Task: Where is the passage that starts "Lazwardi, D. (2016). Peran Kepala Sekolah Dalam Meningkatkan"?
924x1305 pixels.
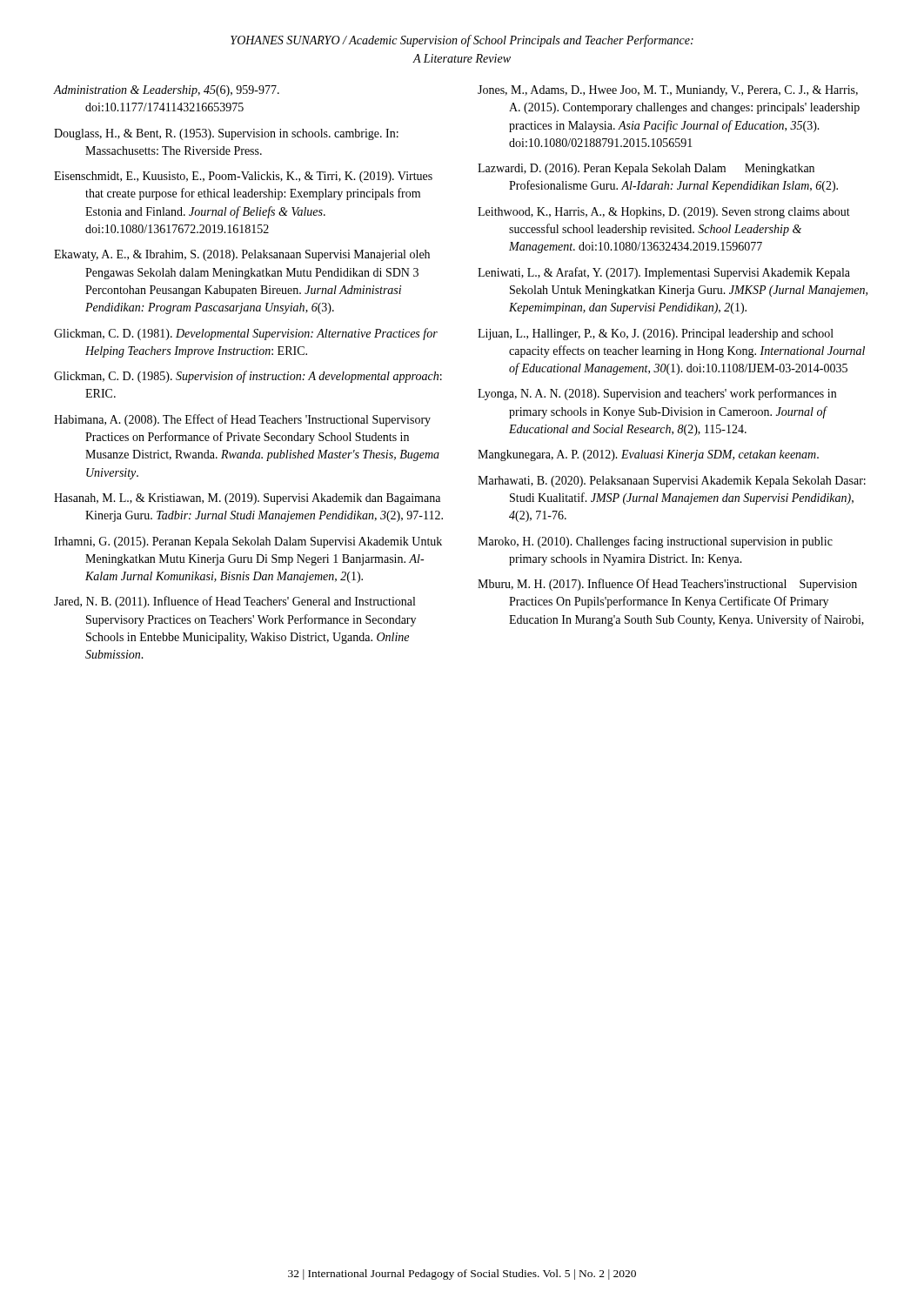Action: click(x=658, y=177)
